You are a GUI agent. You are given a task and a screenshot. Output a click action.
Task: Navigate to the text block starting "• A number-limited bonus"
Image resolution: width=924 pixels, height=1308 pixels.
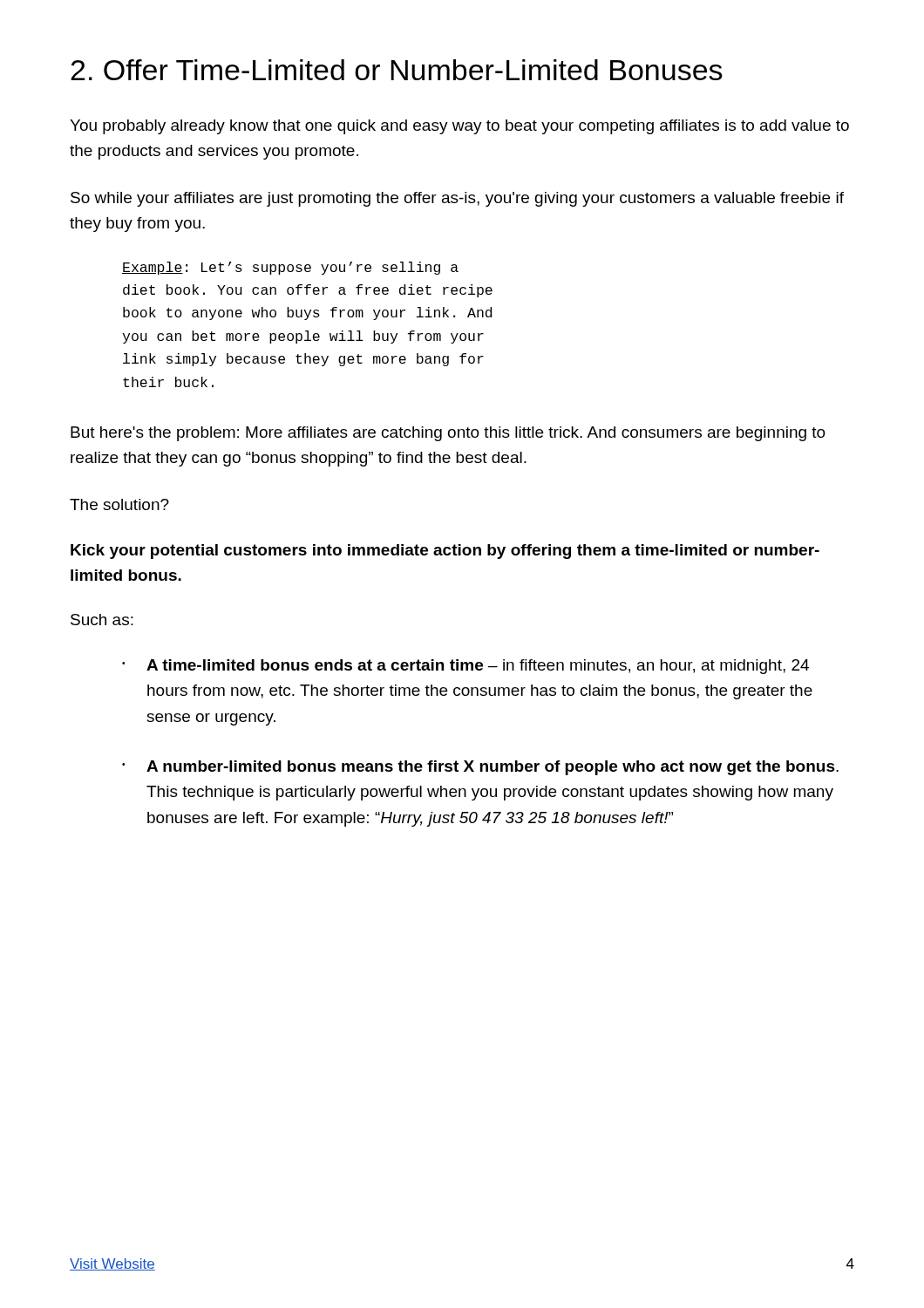tap(488, 792)
